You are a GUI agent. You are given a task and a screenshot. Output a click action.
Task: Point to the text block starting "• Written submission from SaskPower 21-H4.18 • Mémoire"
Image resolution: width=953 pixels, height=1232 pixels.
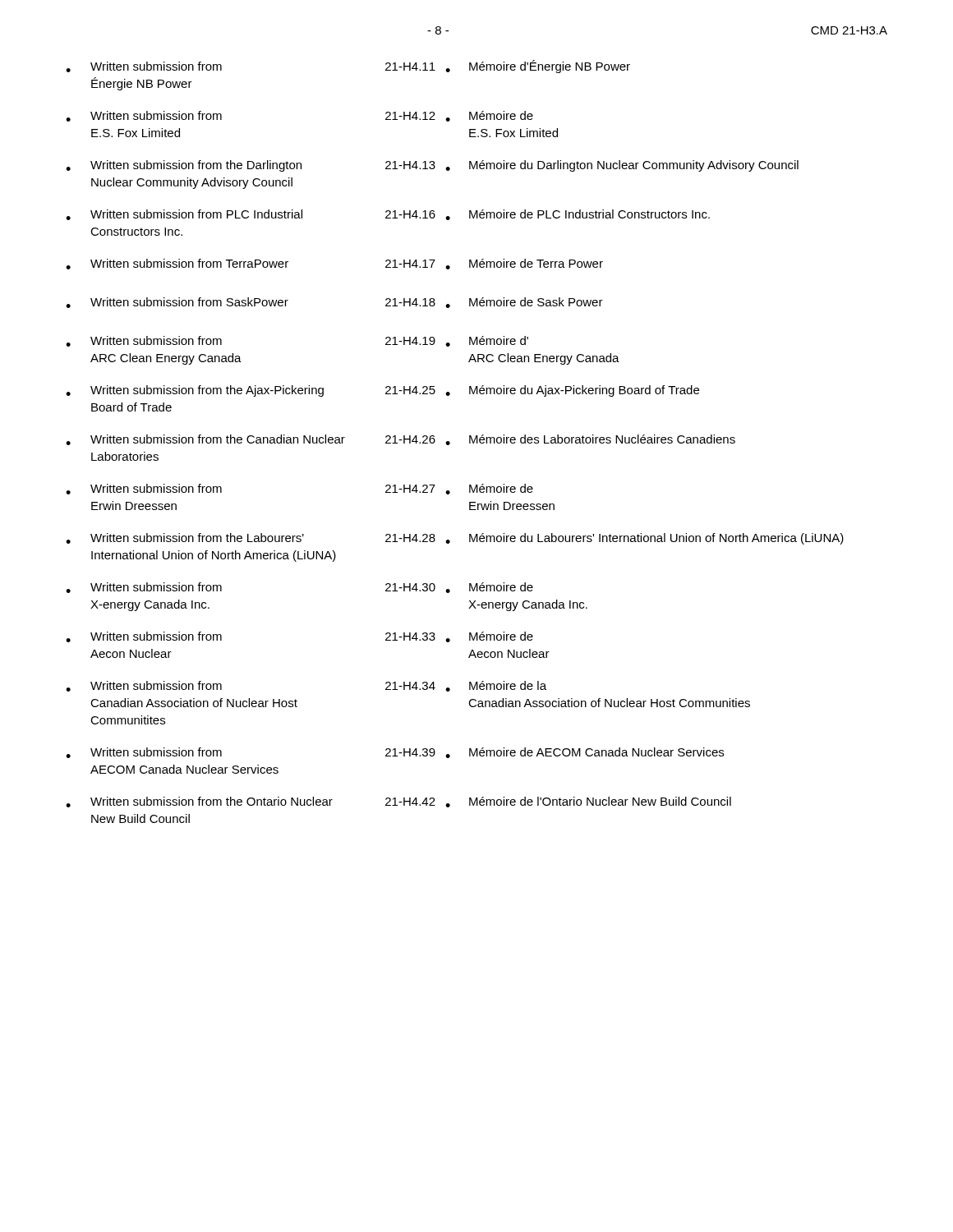click(476, 305)
